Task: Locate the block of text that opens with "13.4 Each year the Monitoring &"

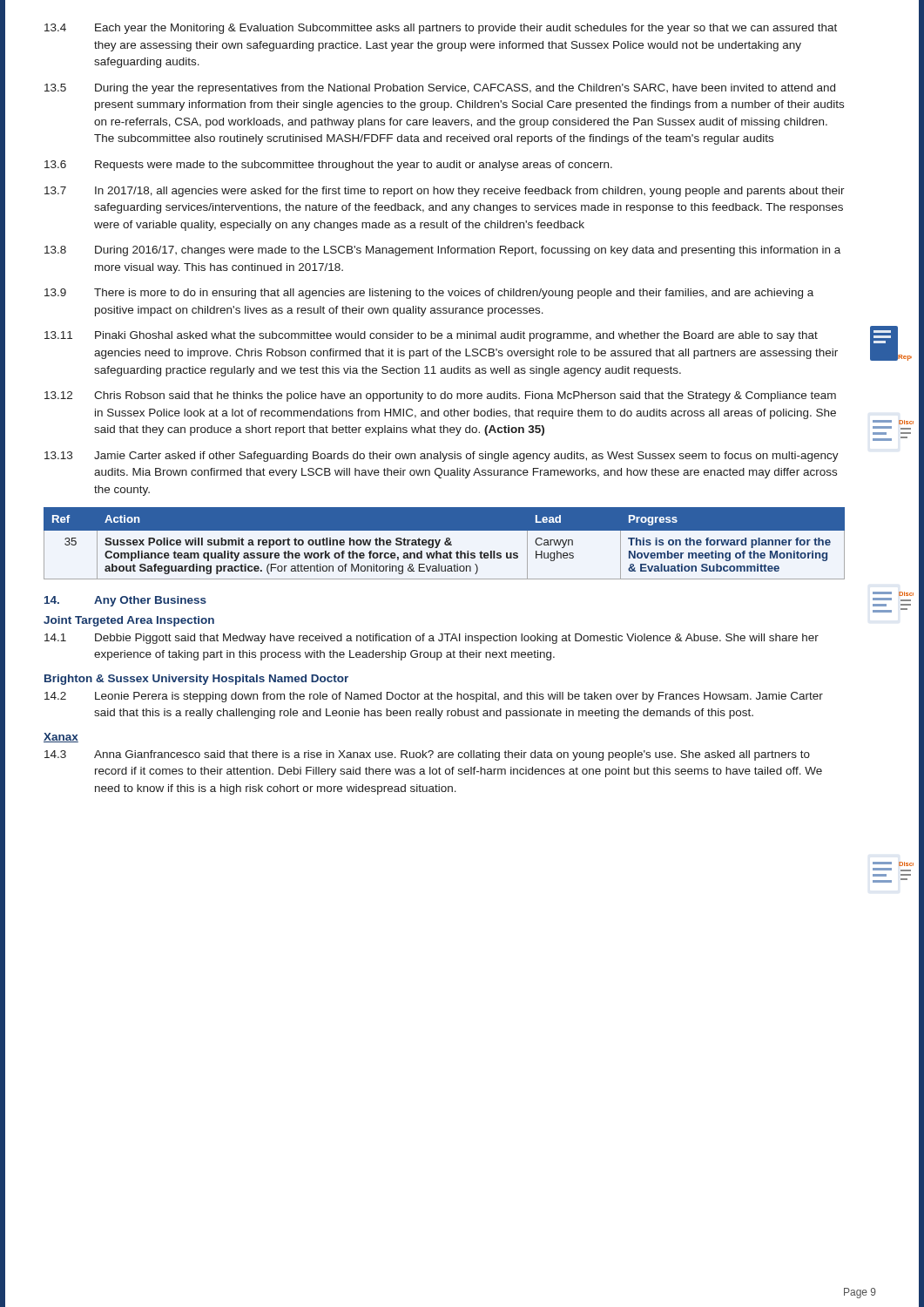Action: tap(444, 45)
